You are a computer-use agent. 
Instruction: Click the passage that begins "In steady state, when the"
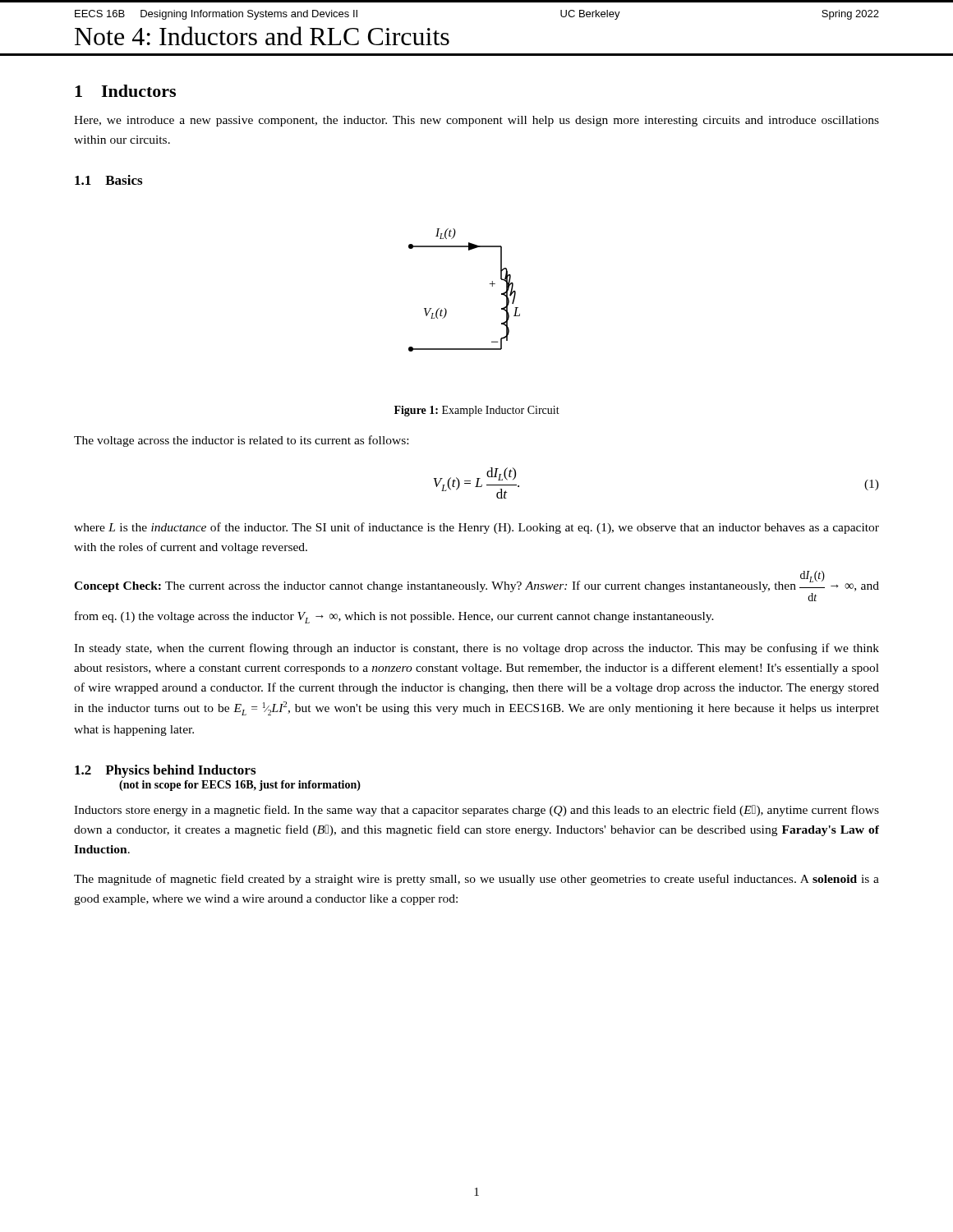476,688
